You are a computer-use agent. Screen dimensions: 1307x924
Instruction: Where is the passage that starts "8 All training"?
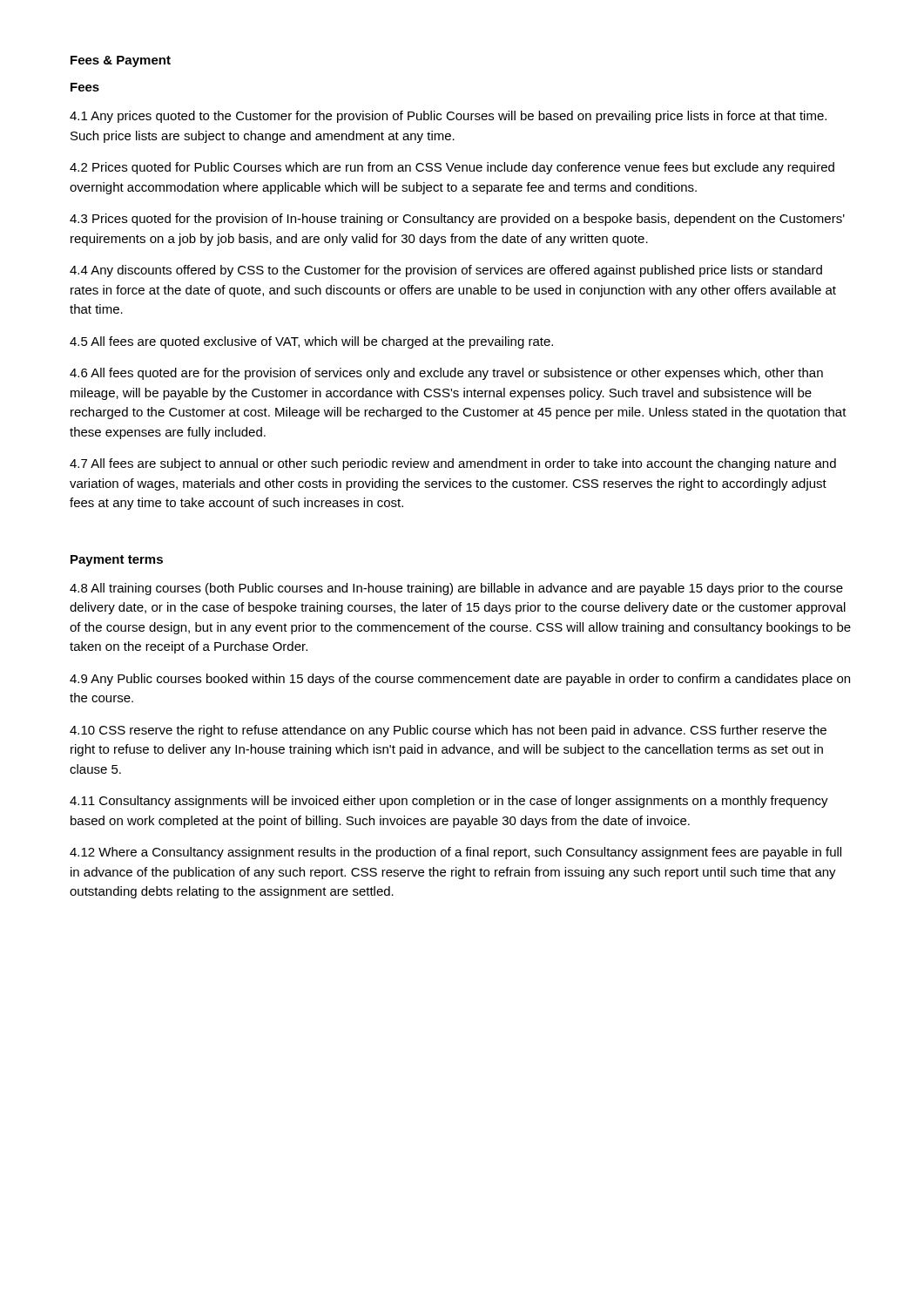(460, 617)
